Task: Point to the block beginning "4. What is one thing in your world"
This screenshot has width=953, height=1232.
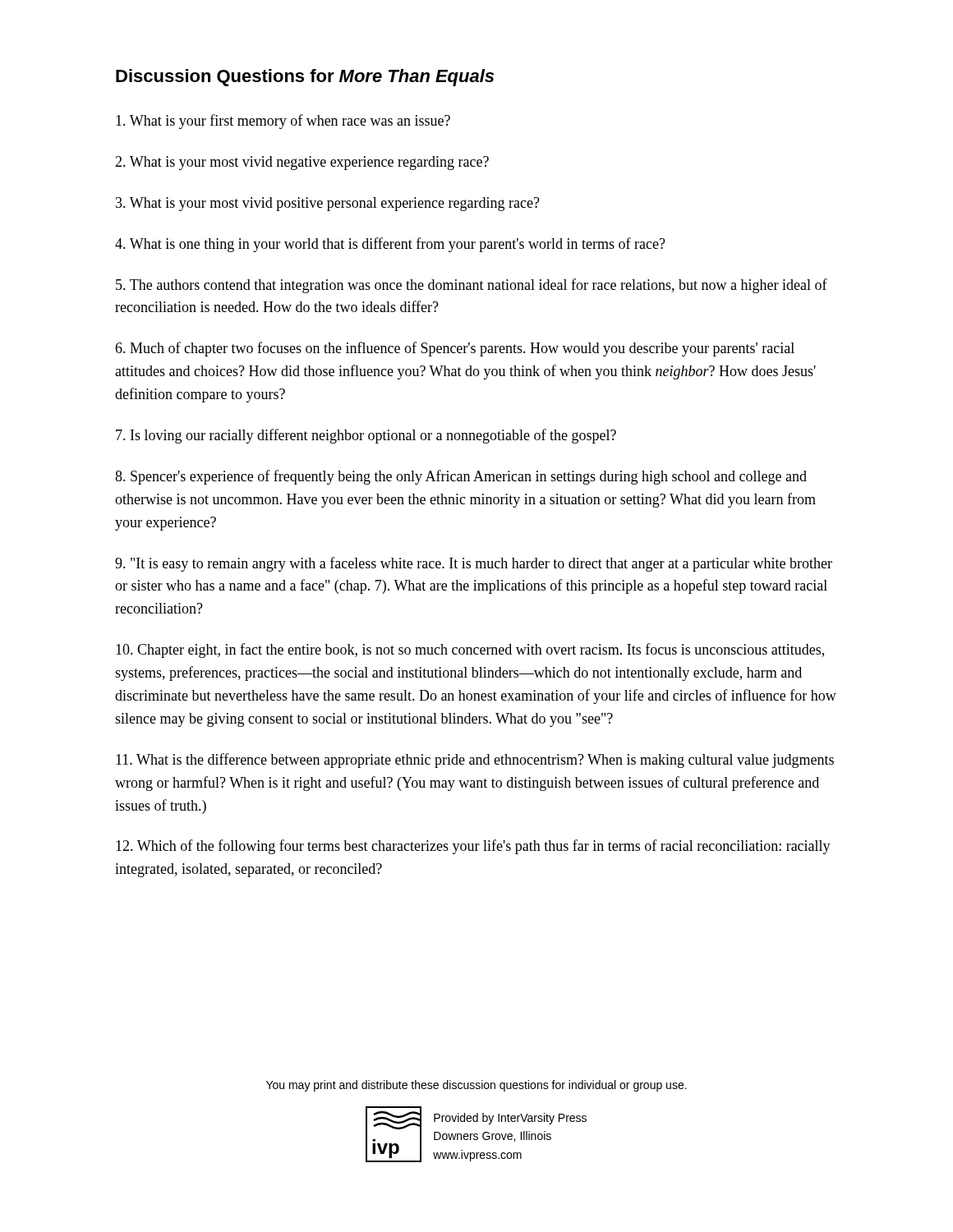Action: click(390, 244)
